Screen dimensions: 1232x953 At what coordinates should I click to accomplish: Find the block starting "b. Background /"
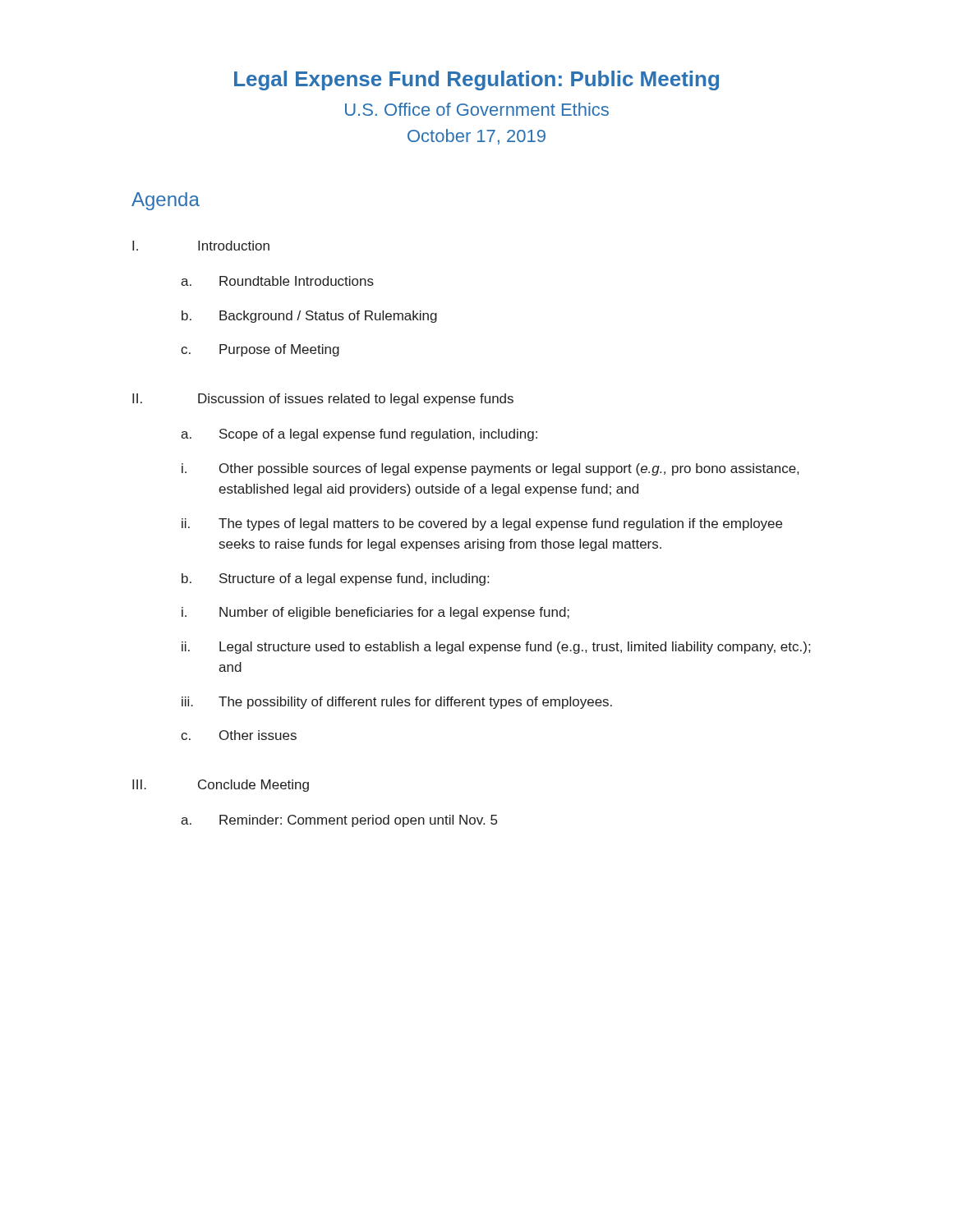pyautogui.click(x=309, y=317)
